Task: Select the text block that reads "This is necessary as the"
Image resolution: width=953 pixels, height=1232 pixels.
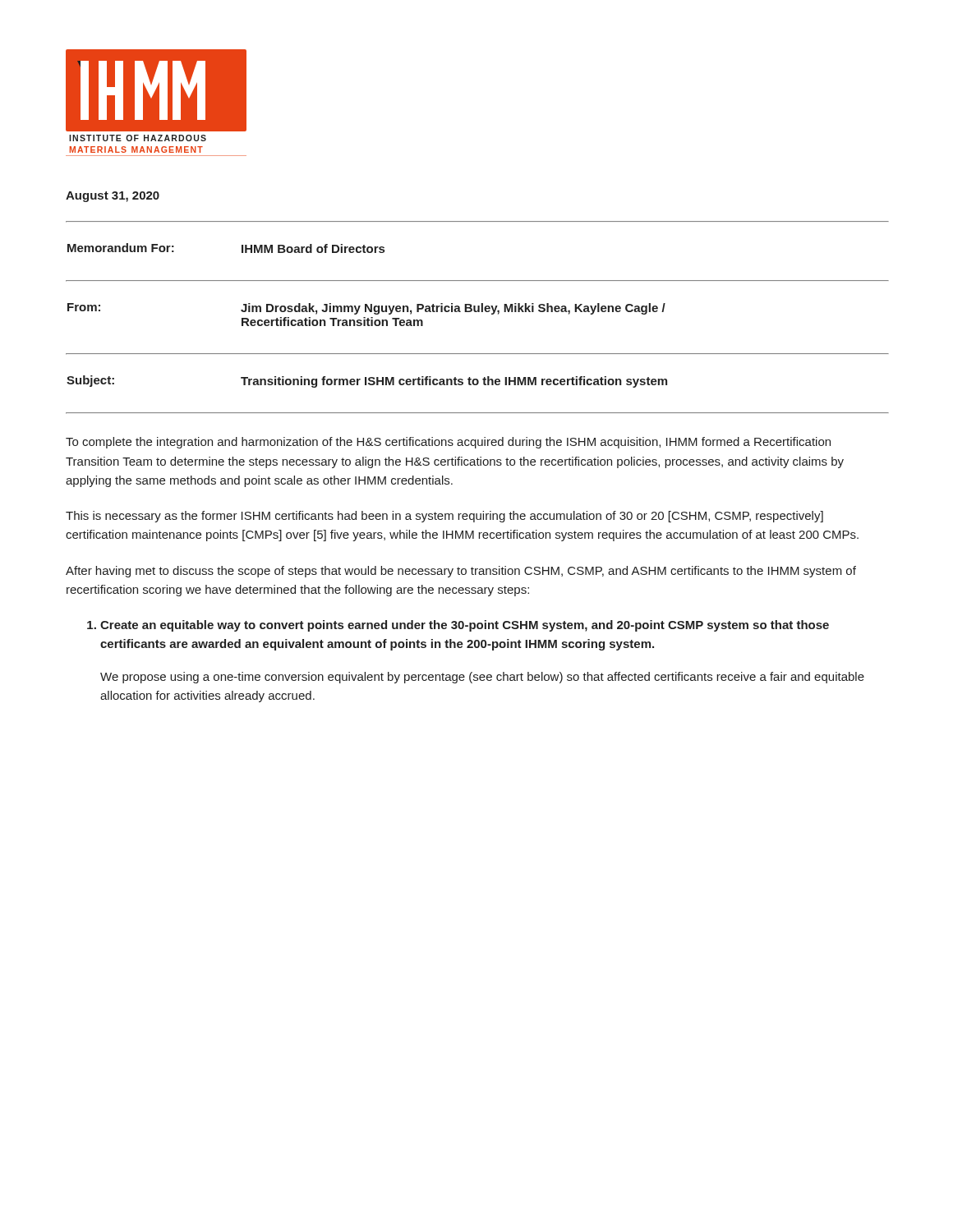Action: pyautogui.click(x=463, y=525)
